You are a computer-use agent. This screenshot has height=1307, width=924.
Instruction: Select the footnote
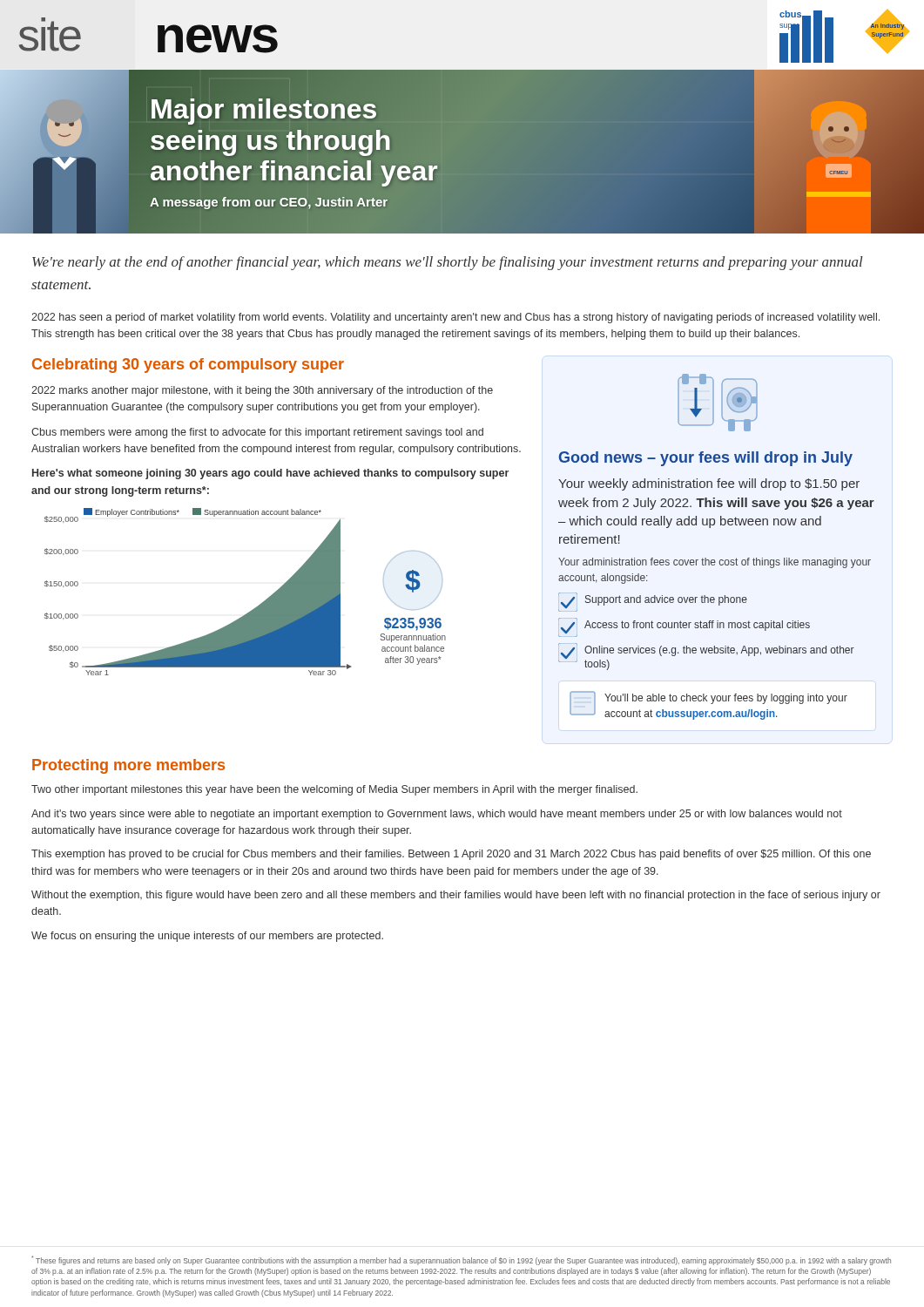pyautogui.click(x=462, y=1276)
